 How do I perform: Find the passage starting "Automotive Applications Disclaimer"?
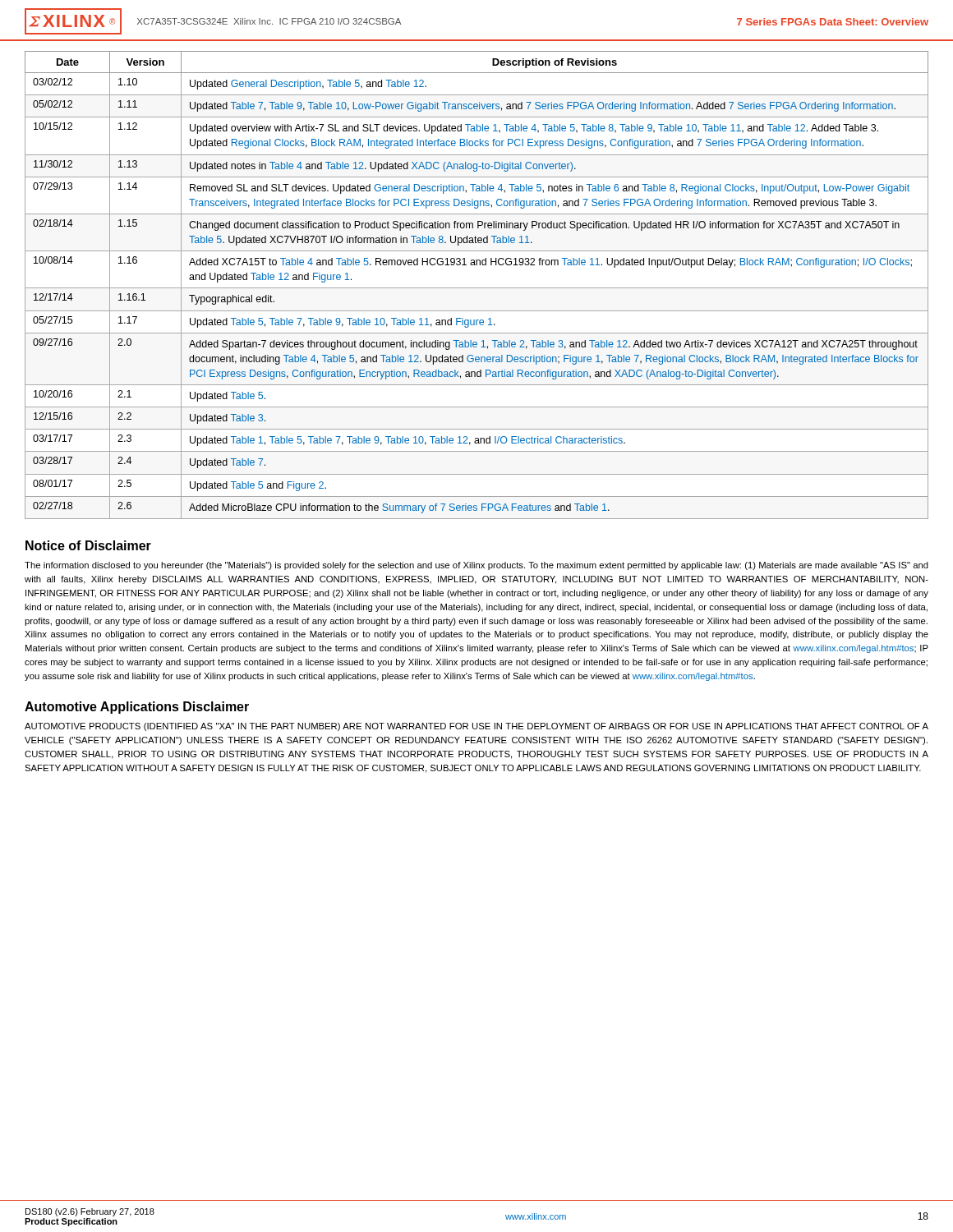pos(137,707)
